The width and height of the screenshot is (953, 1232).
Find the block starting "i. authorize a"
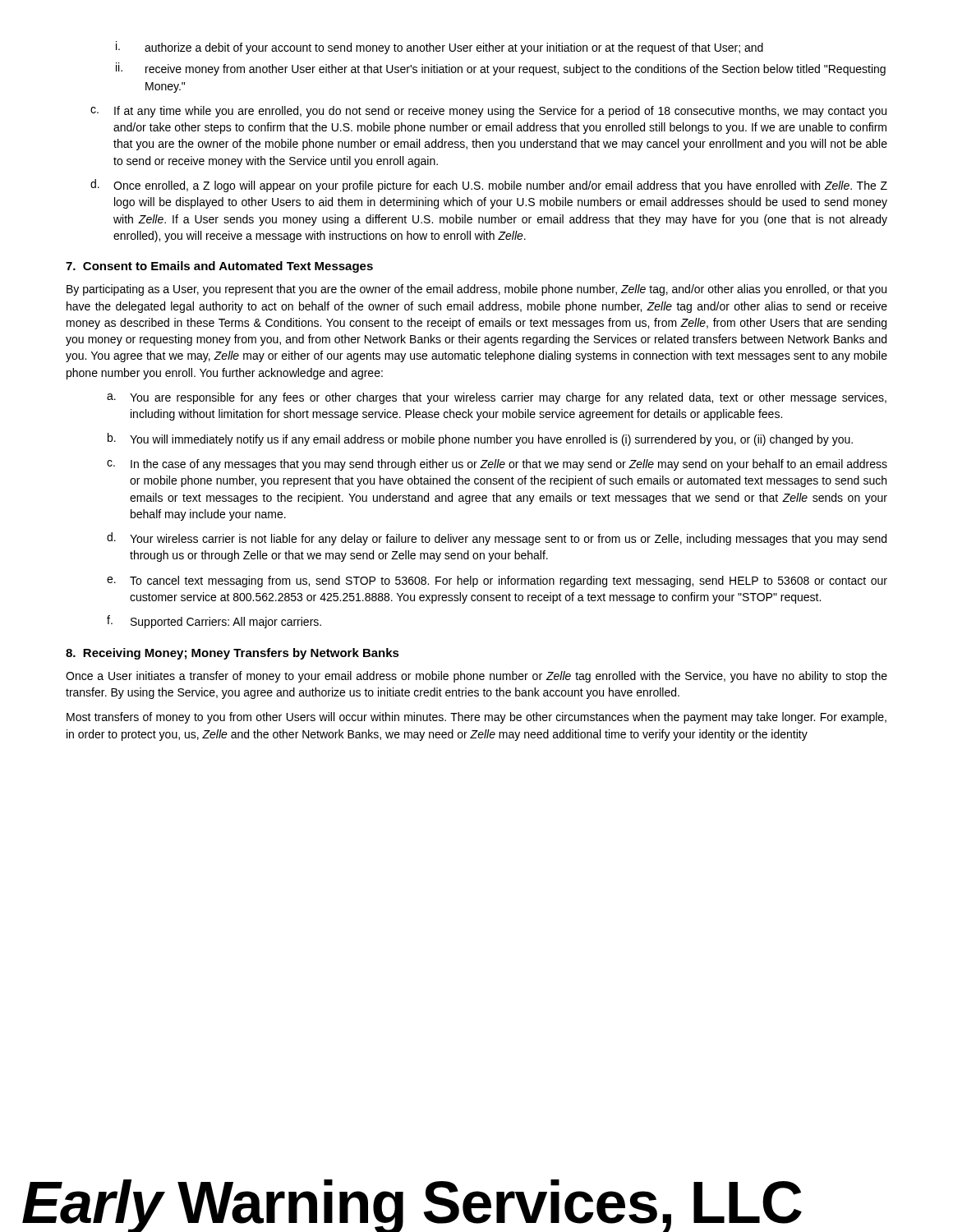[x=501, y=48]
